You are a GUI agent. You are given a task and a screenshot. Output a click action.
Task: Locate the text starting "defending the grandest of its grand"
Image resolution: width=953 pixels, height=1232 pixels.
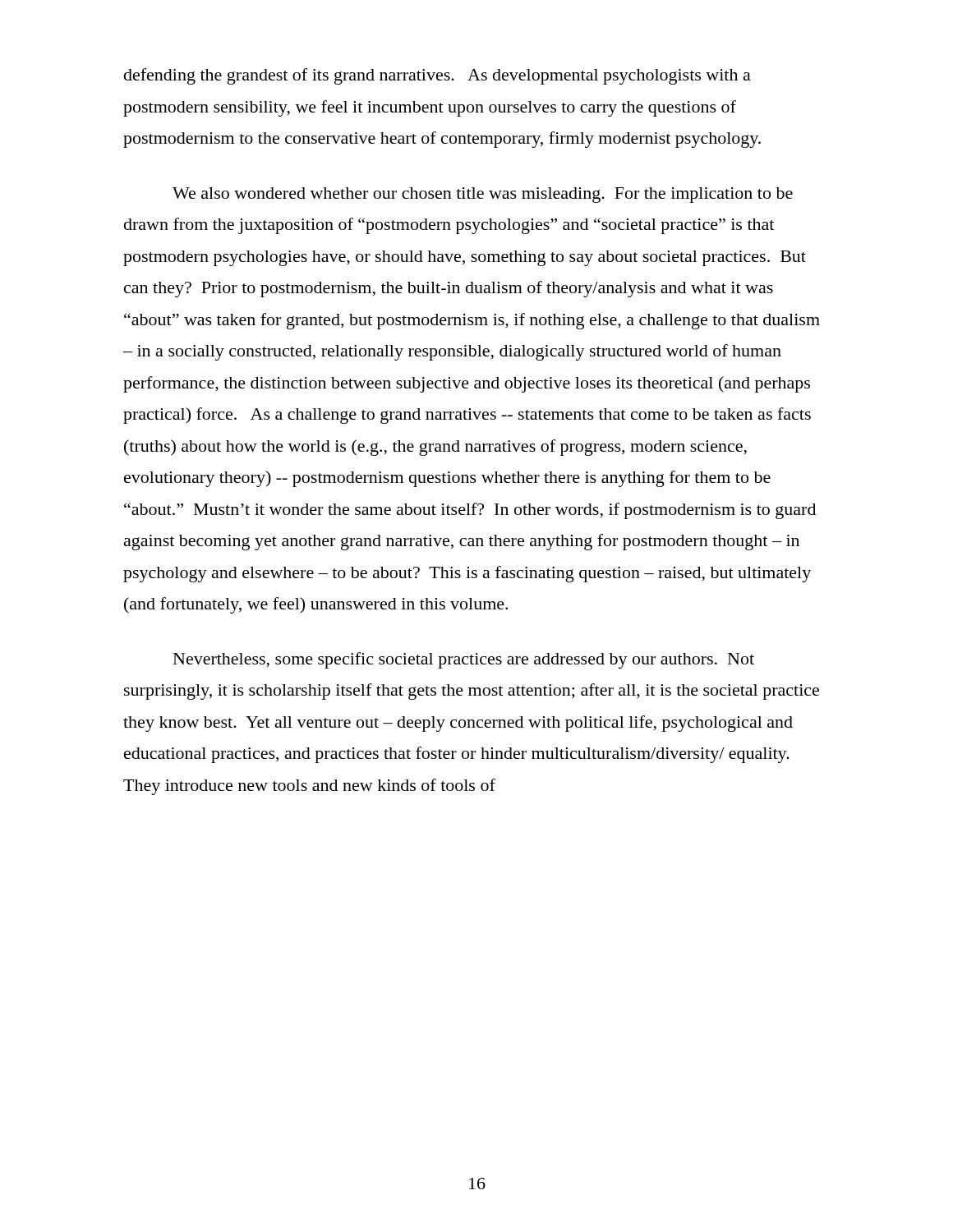476,430
